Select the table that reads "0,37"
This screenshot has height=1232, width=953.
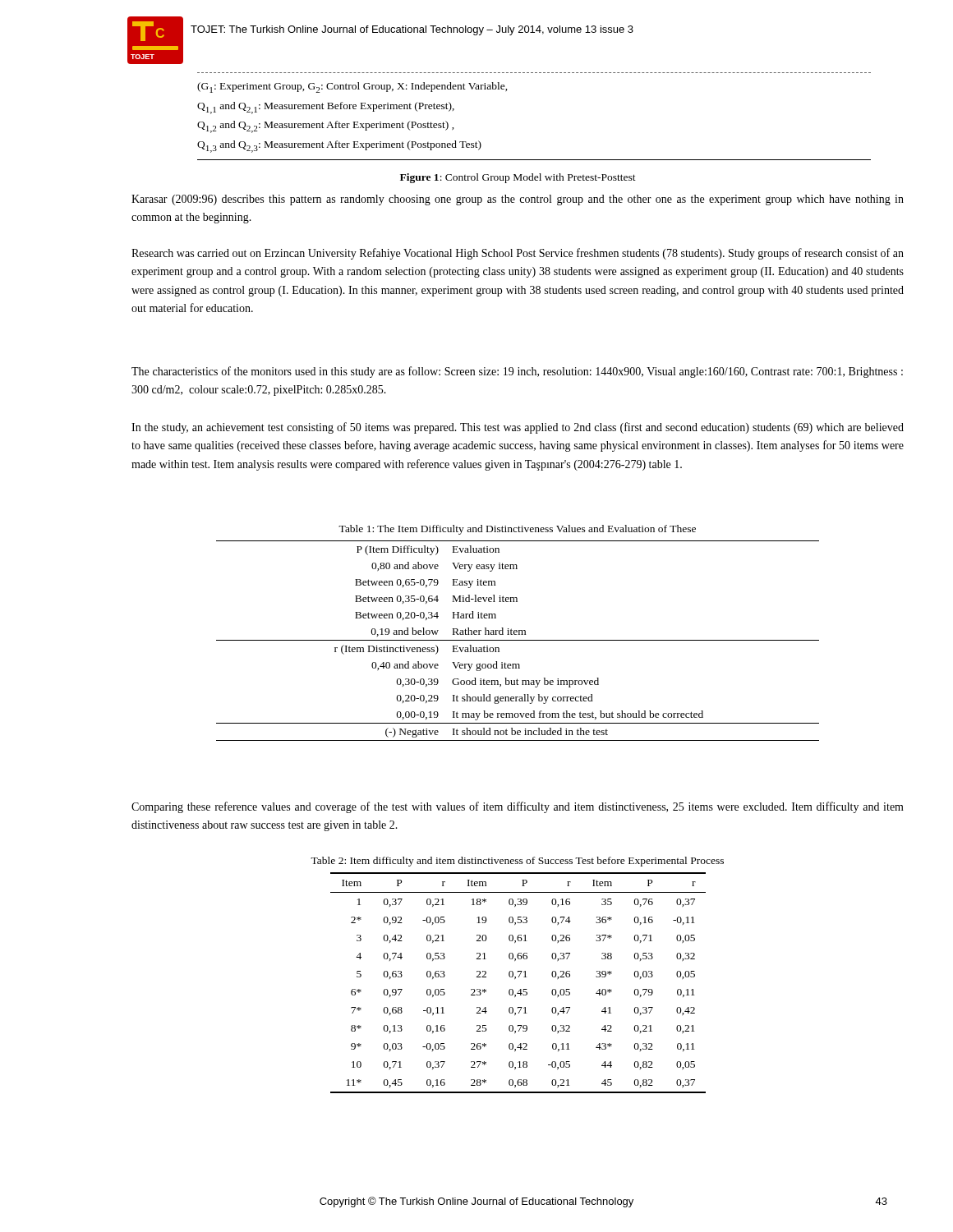[x=518, y=983]
